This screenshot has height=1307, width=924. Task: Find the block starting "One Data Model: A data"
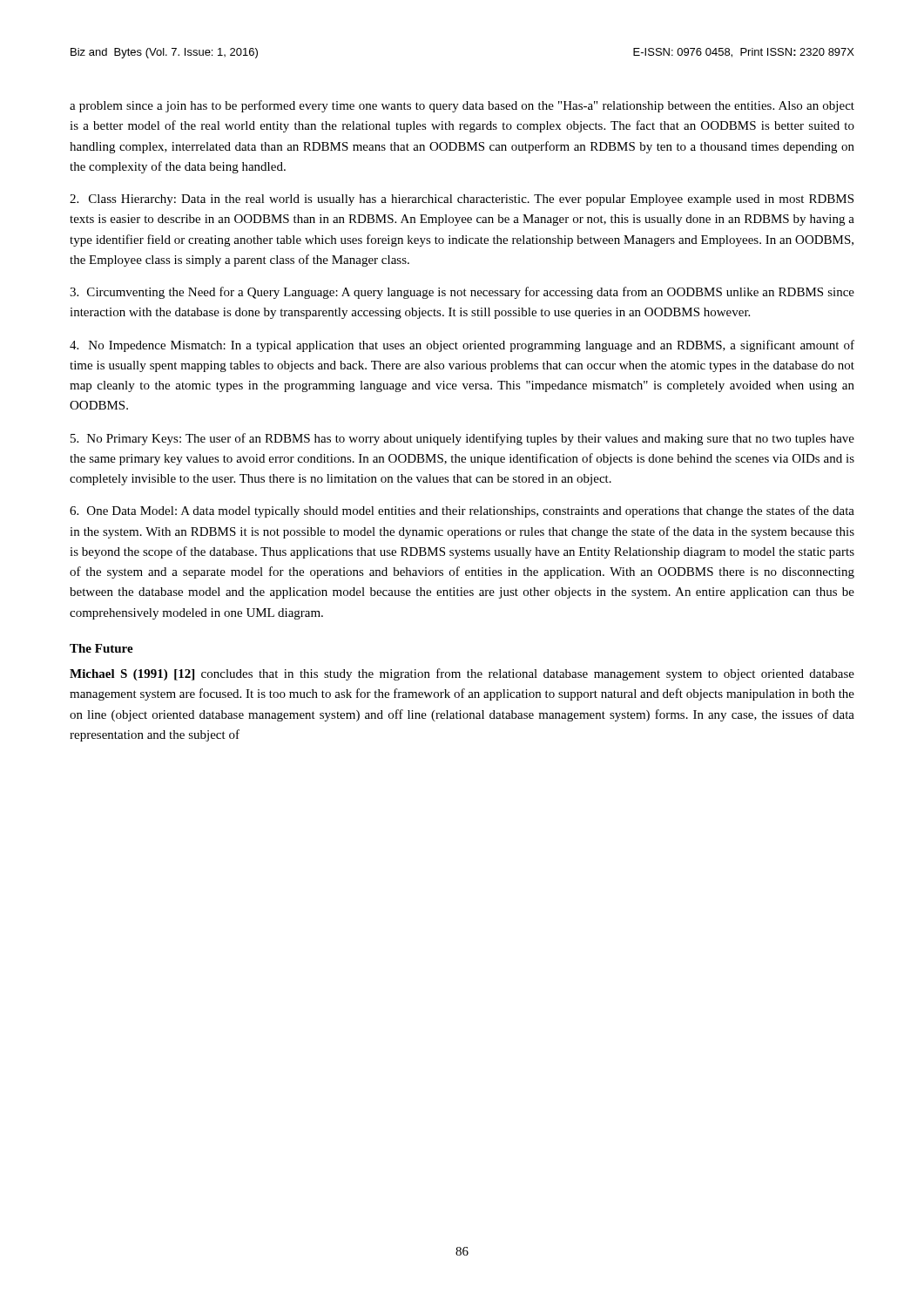(462, 562)
